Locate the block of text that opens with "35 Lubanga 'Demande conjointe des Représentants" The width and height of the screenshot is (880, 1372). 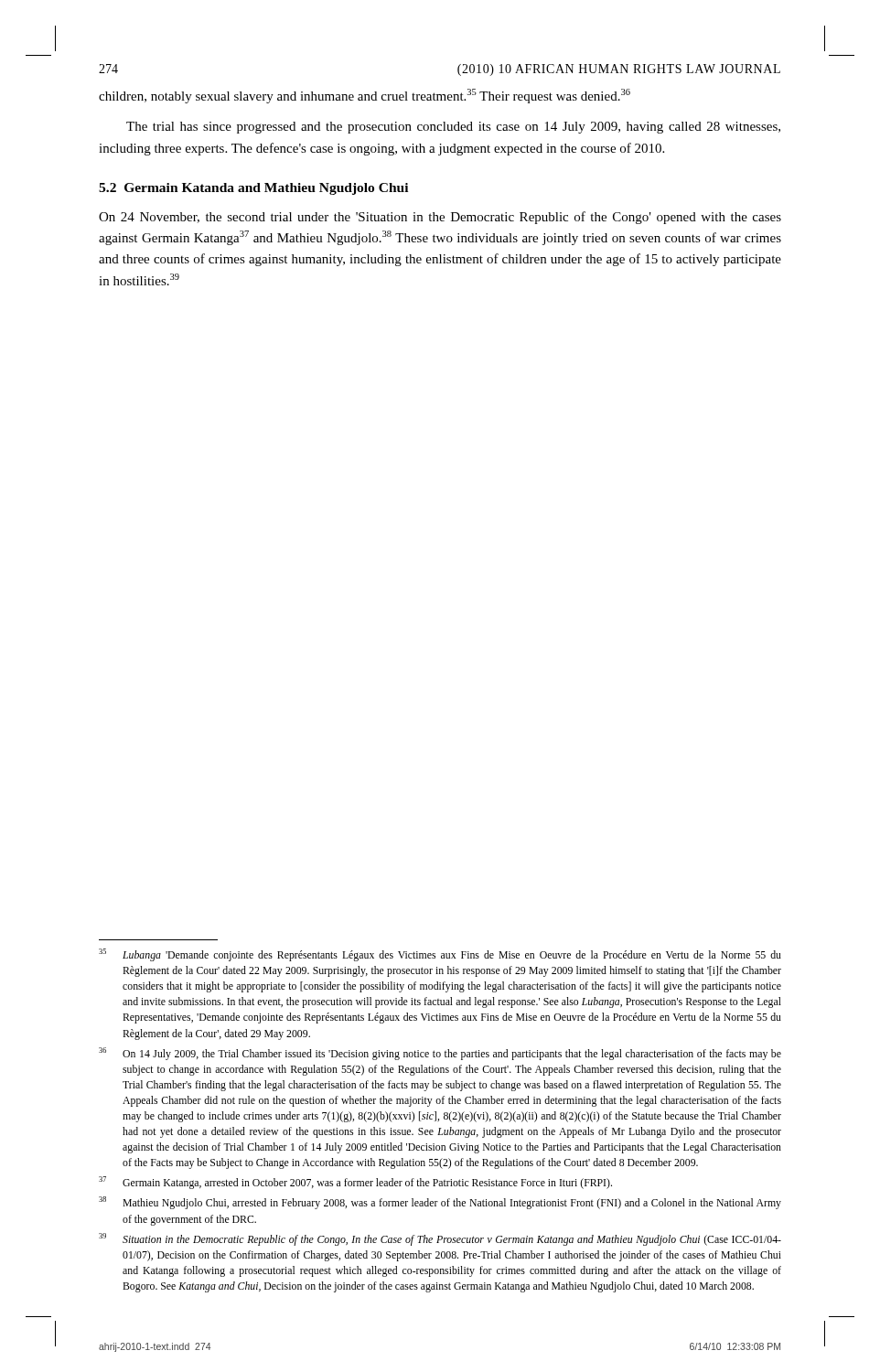pos(440,995)
